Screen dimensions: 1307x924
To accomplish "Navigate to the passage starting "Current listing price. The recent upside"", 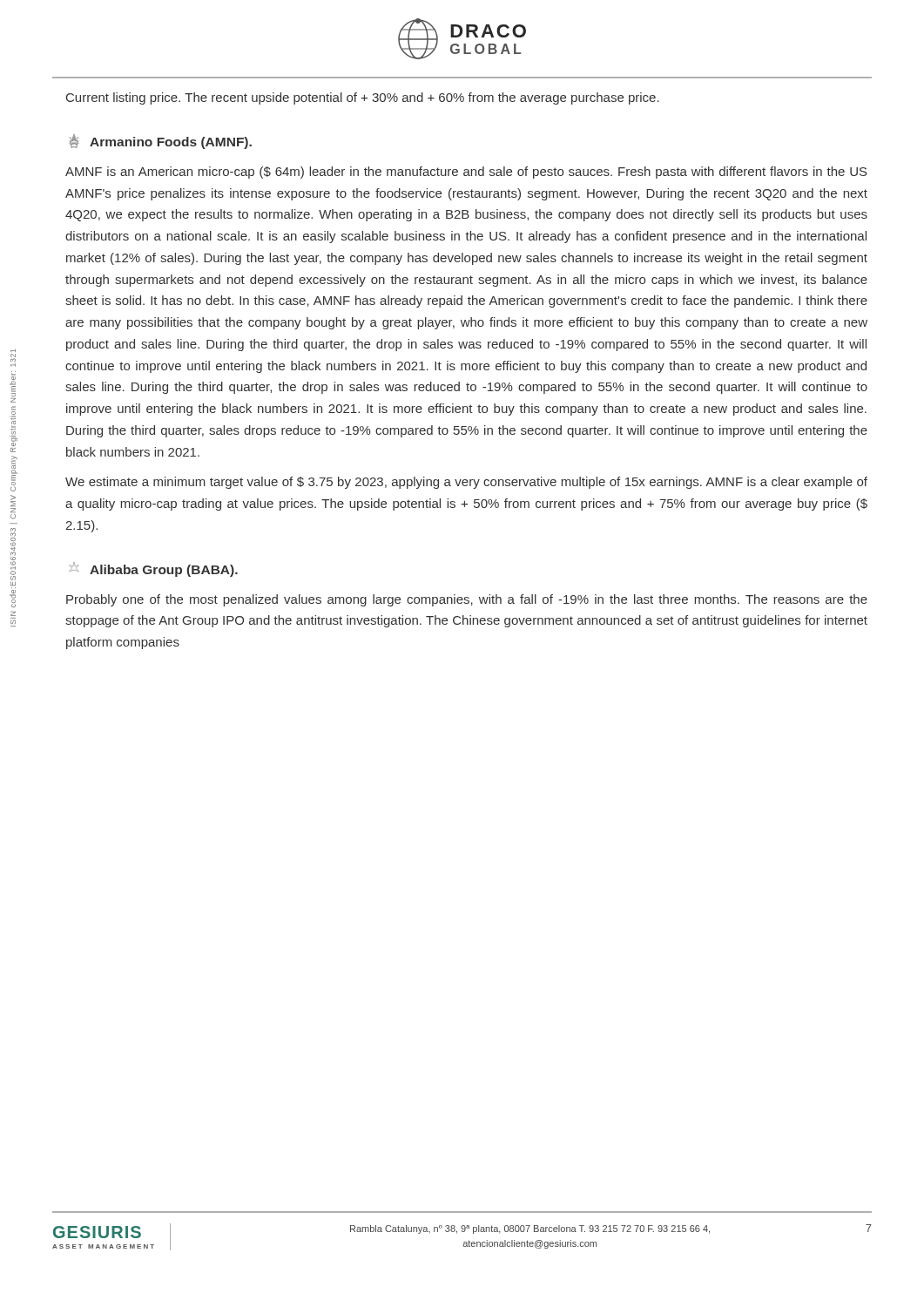I will point(363,97).
